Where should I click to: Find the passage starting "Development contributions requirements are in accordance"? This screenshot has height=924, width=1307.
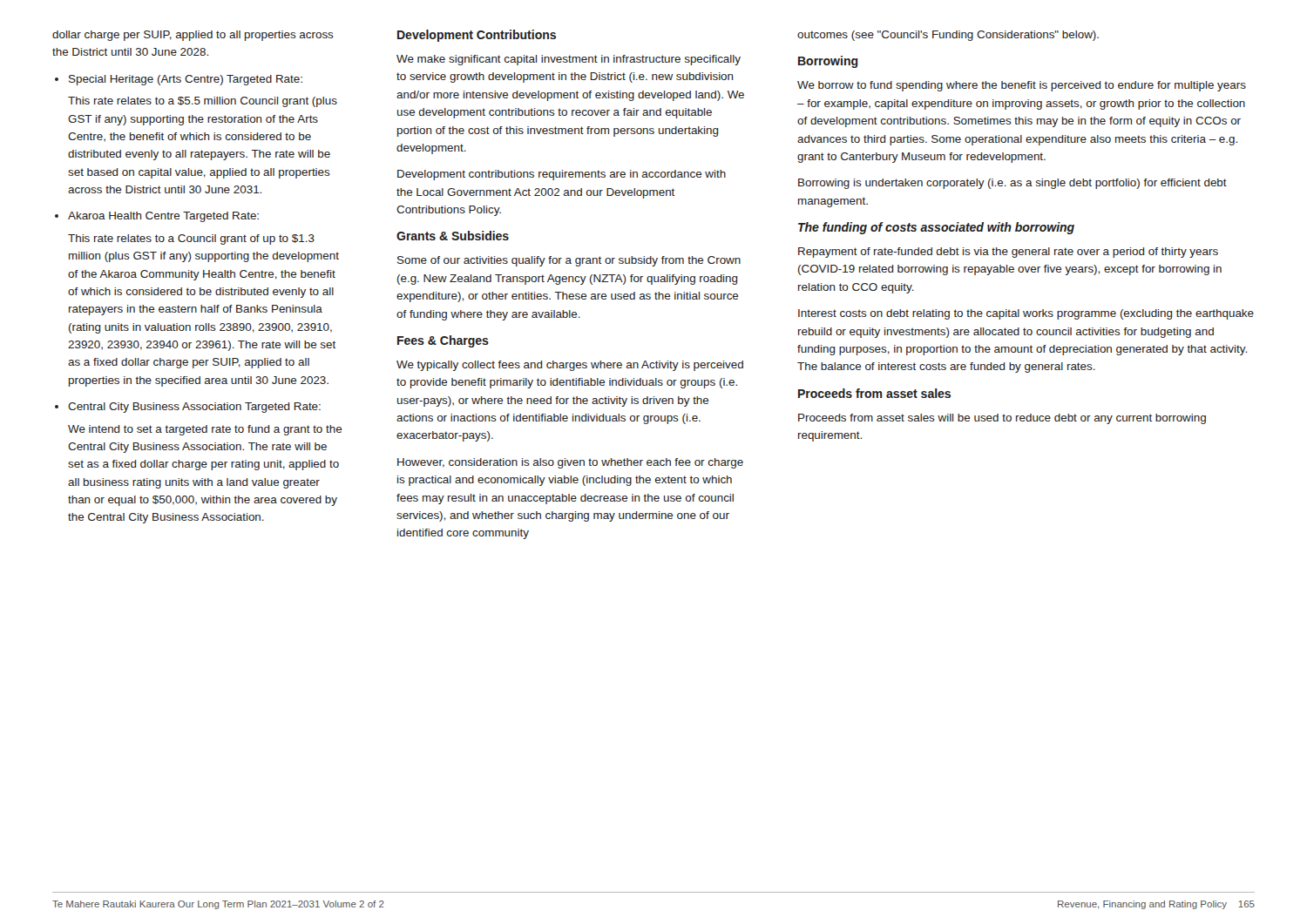[x=561, y=192]
